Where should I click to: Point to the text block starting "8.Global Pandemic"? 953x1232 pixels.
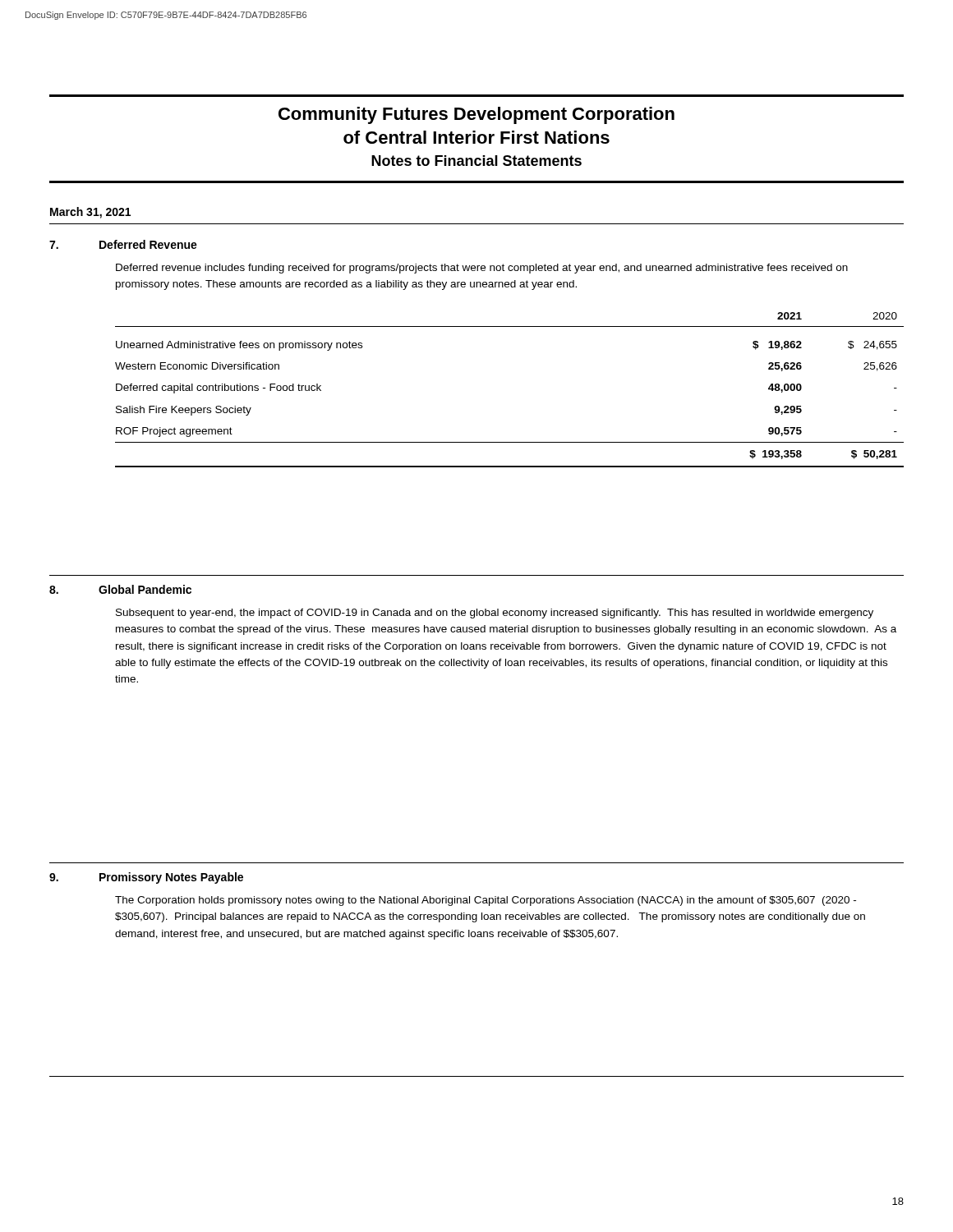[x=121, y=590]
